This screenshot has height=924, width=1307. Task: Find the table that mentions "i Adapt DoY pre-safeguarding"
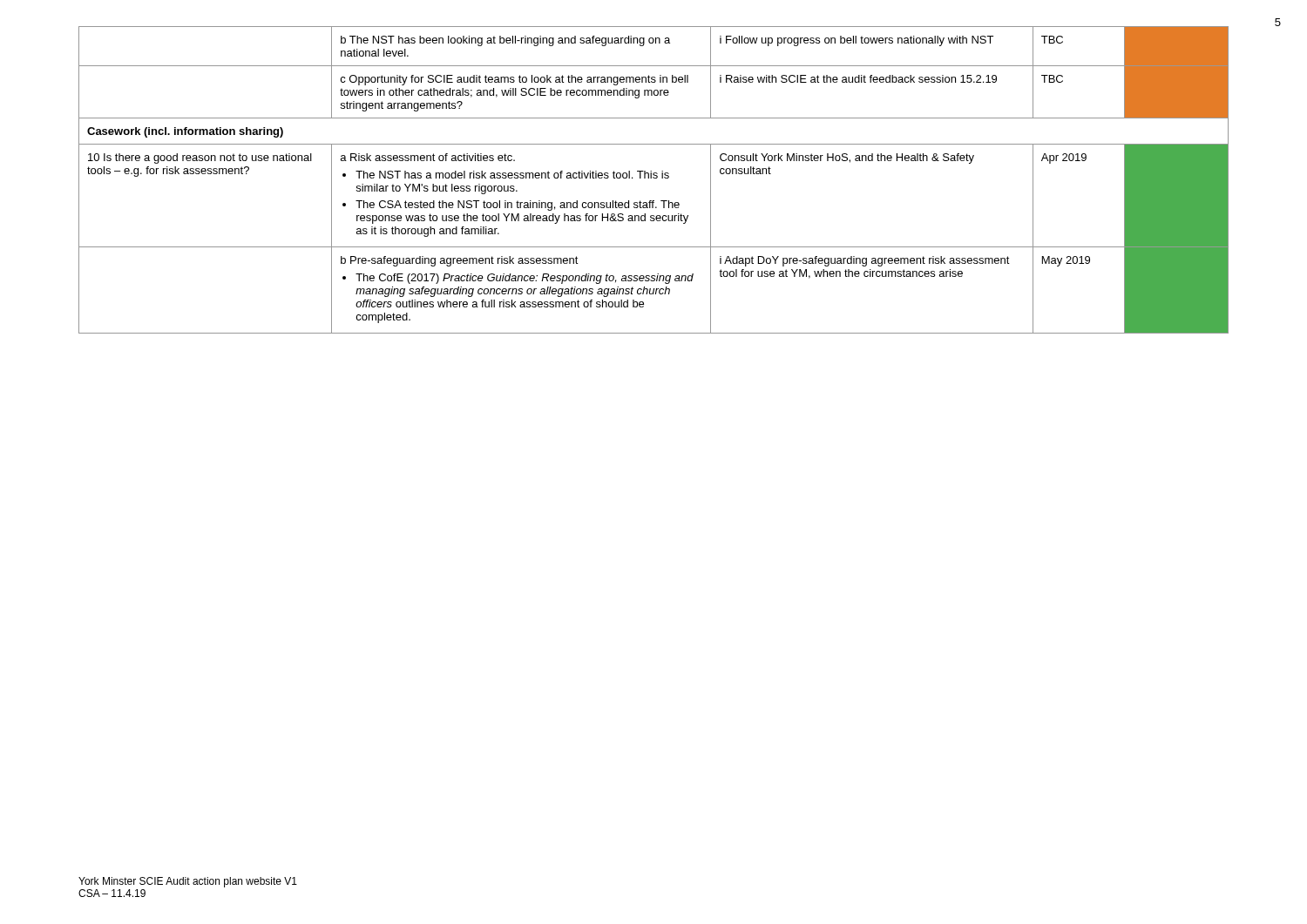tap(654, 180)
